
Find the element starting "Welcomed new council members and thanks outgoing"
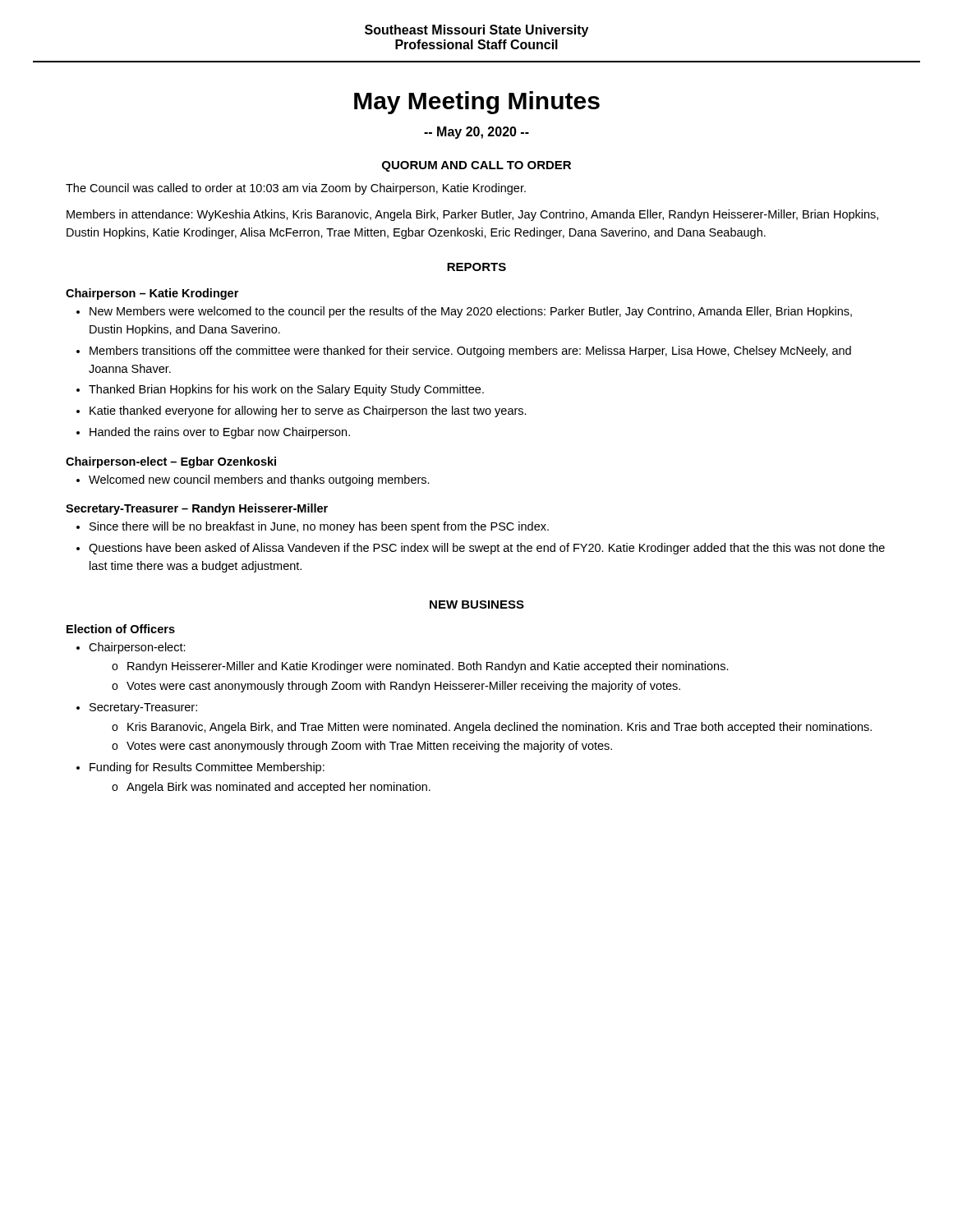coord(253,480)
